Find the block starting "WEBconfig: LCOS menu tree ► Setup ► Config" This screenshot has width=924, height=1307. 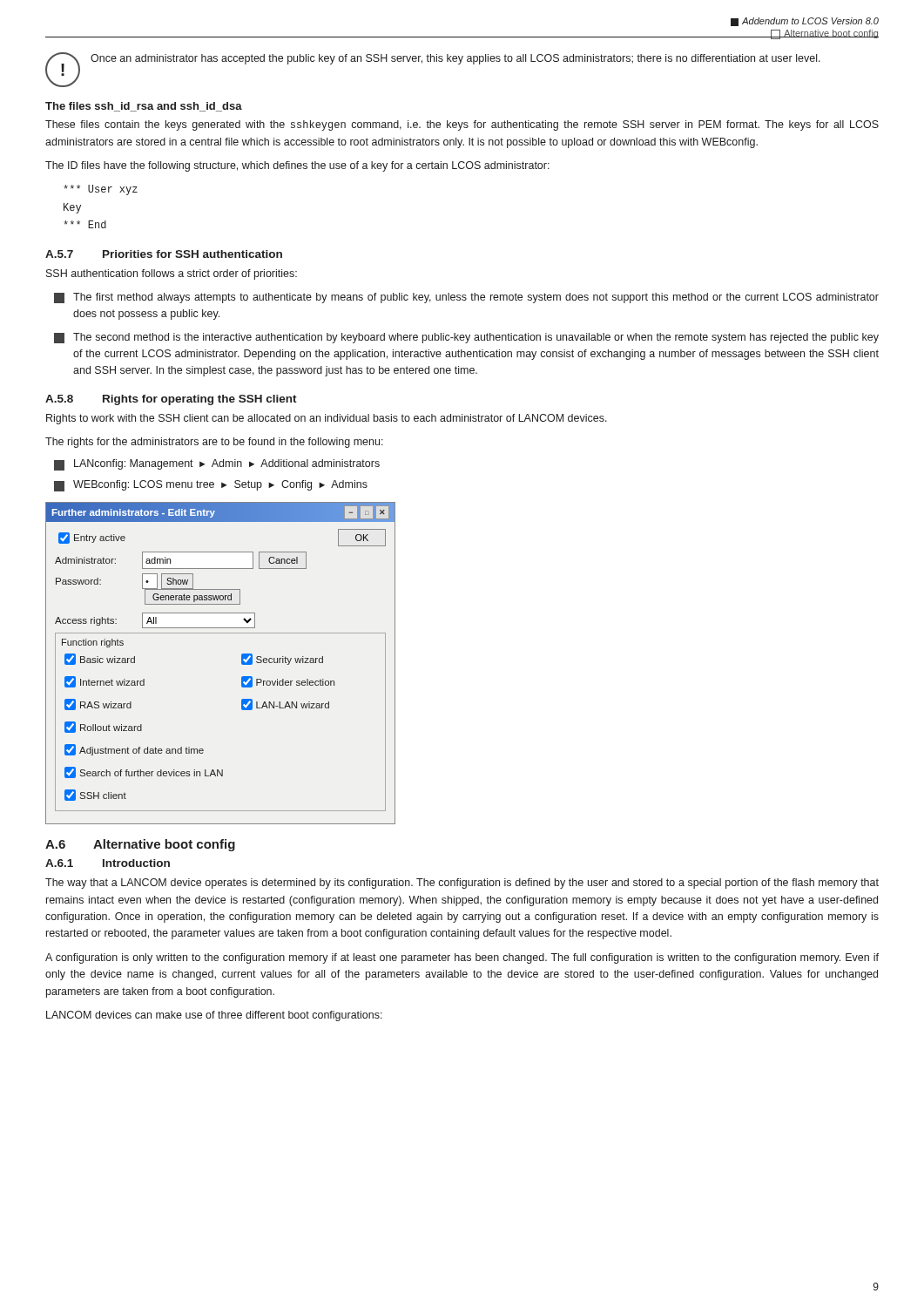point(211,486)
